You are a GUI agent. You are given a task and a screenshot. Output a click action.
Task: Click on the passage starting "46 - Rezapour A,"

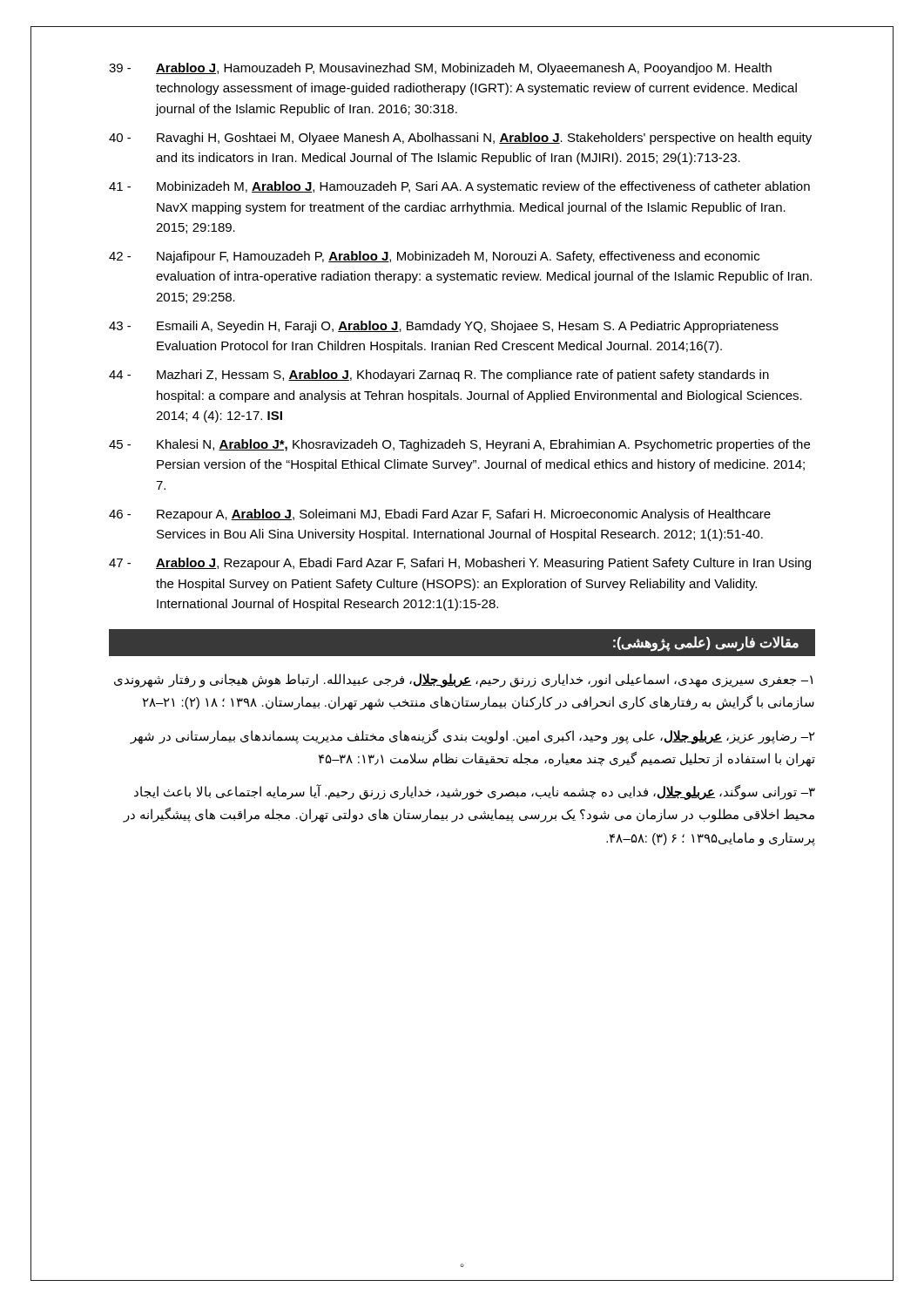(x=462, y=524)
